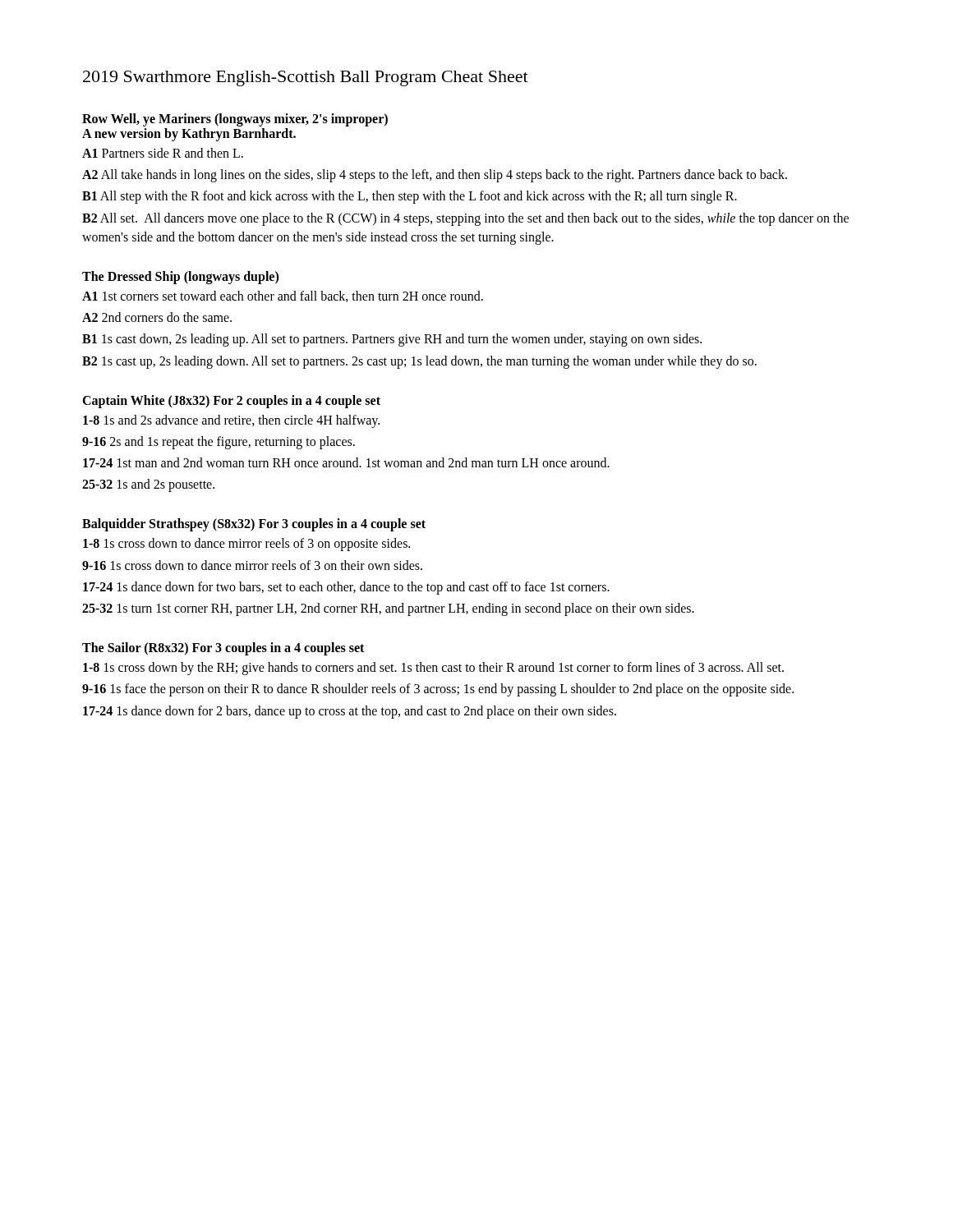Image resolution: width=953 pixels, height=1232 pixels.
Task: Select the section header with the text "Row Well, ye Mariners (longways mixer,"
Action: tap(235, 126)
